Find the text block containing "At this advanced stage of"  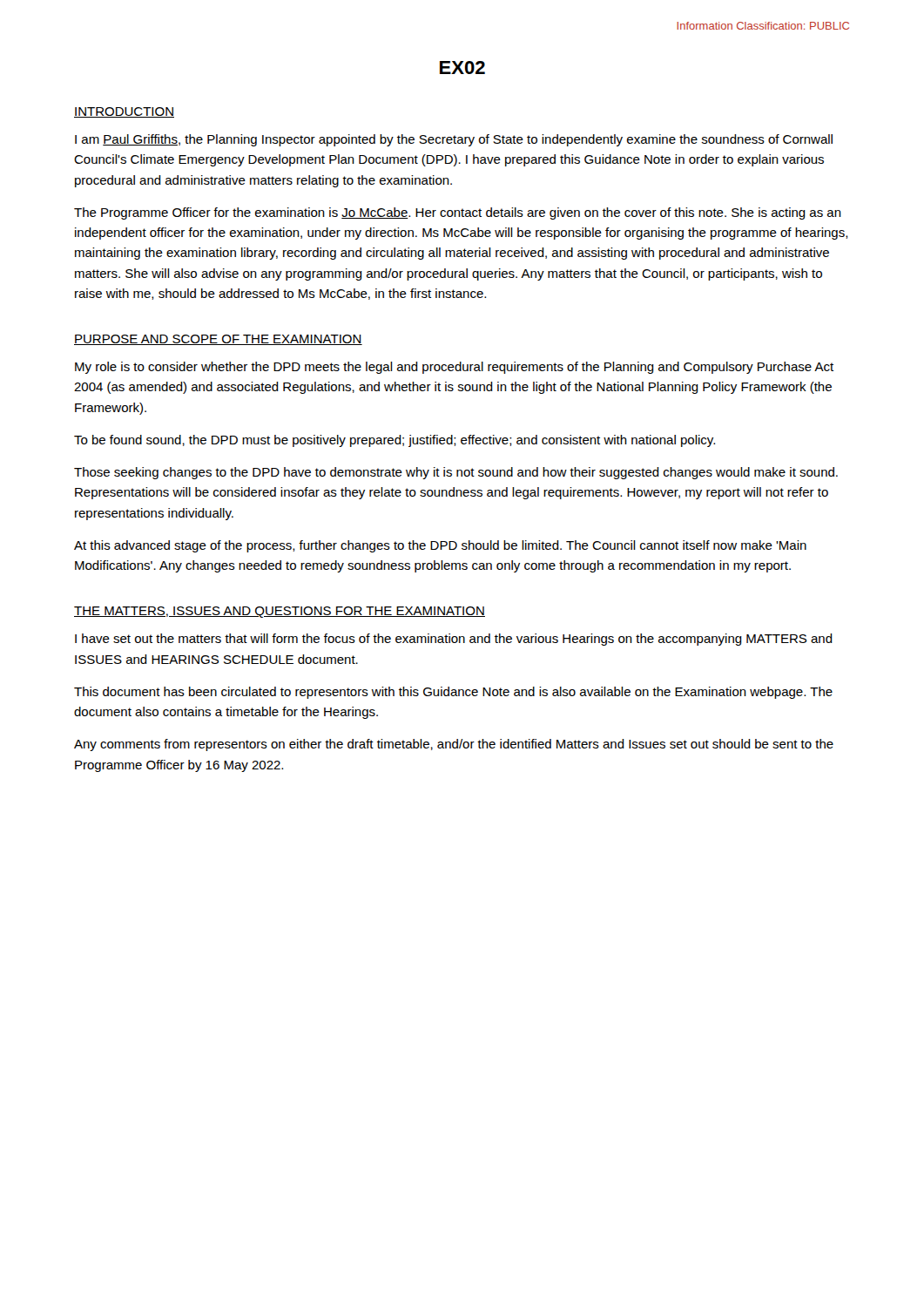click(440, 555)
